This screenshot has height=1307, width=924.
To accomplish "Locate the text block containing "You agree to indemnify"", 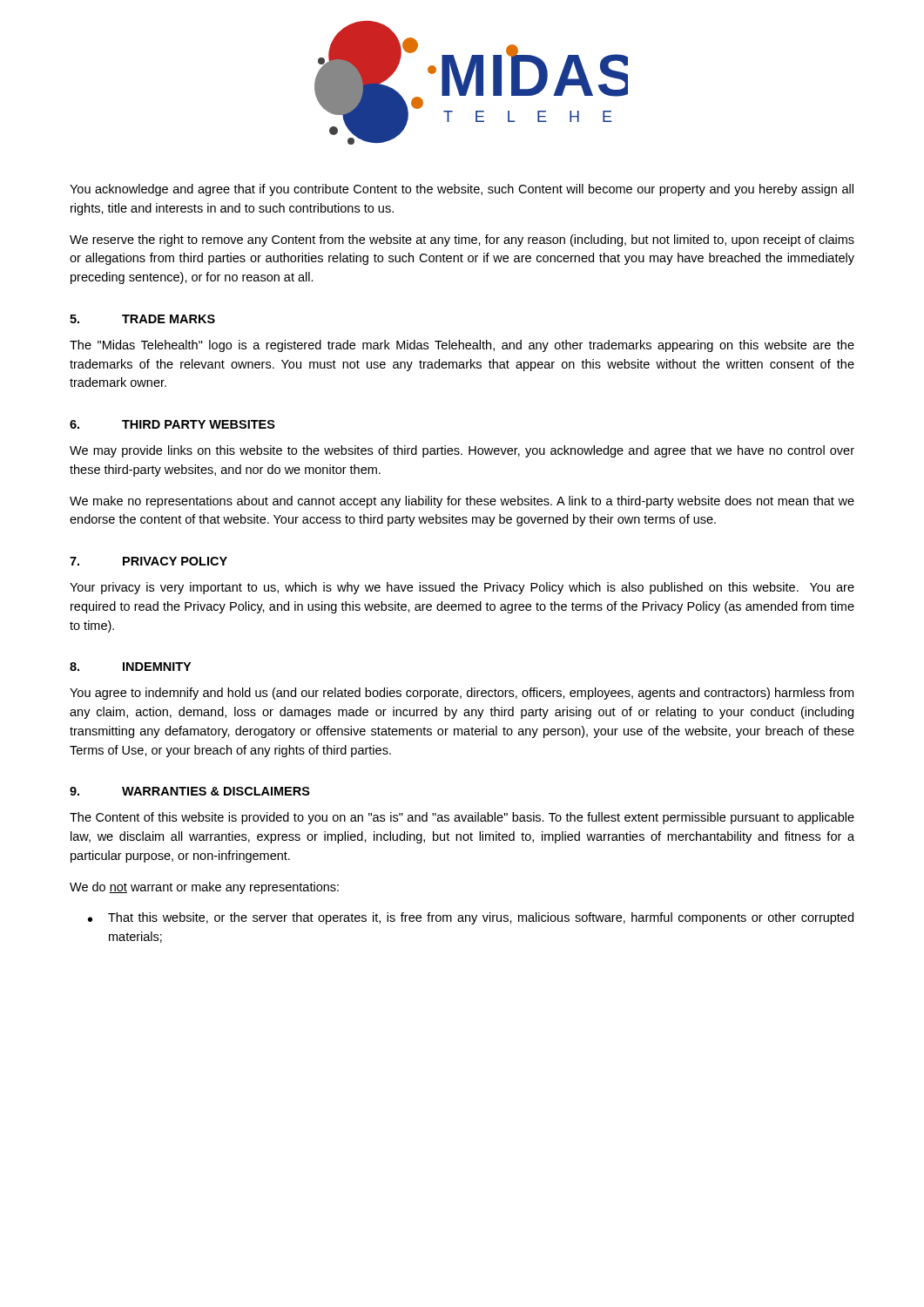I will tap(462, 722).
